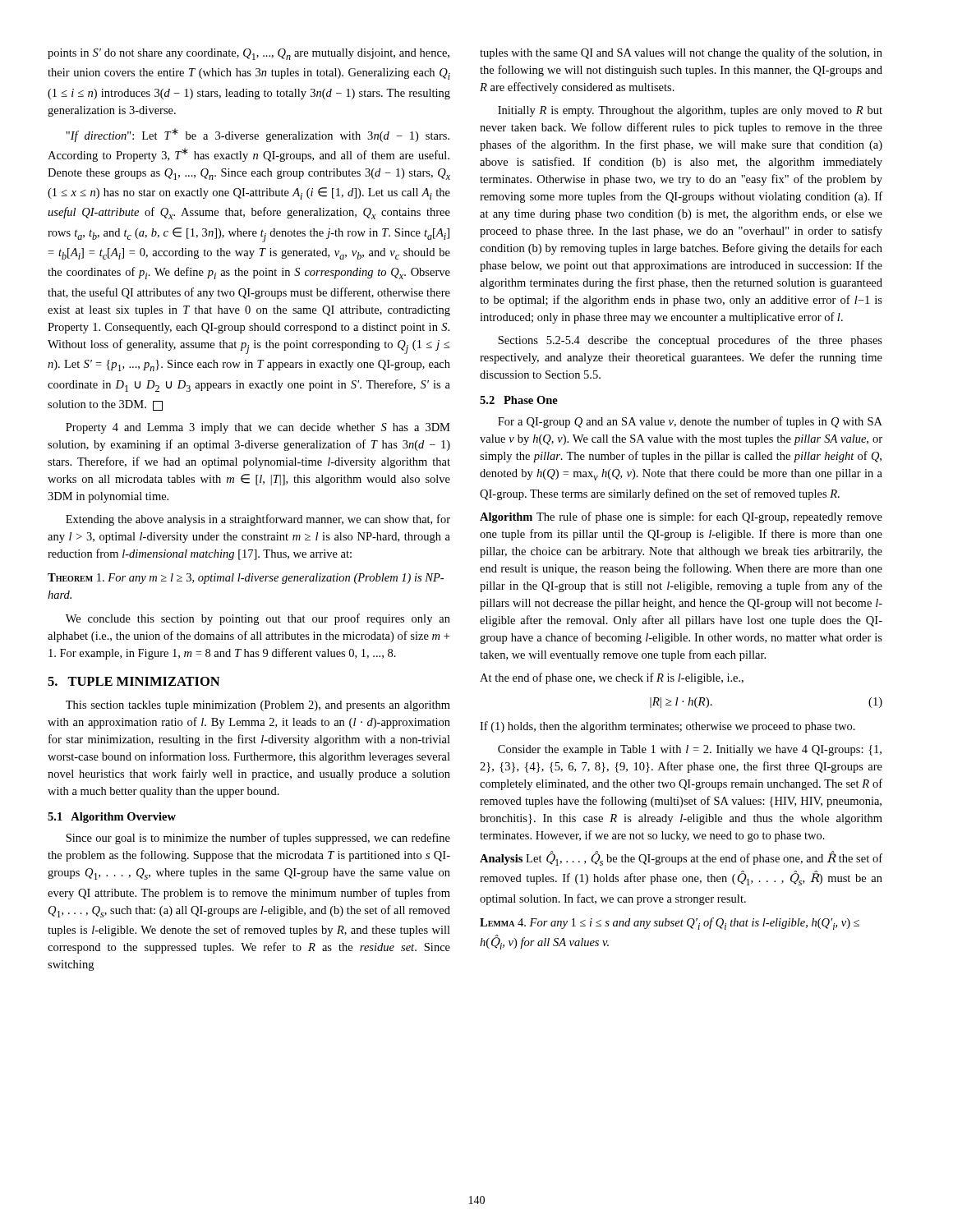Locate the text block with the text "For a QI-group Q"
This screenshot has height=1232, width=953.
(681, 458)
